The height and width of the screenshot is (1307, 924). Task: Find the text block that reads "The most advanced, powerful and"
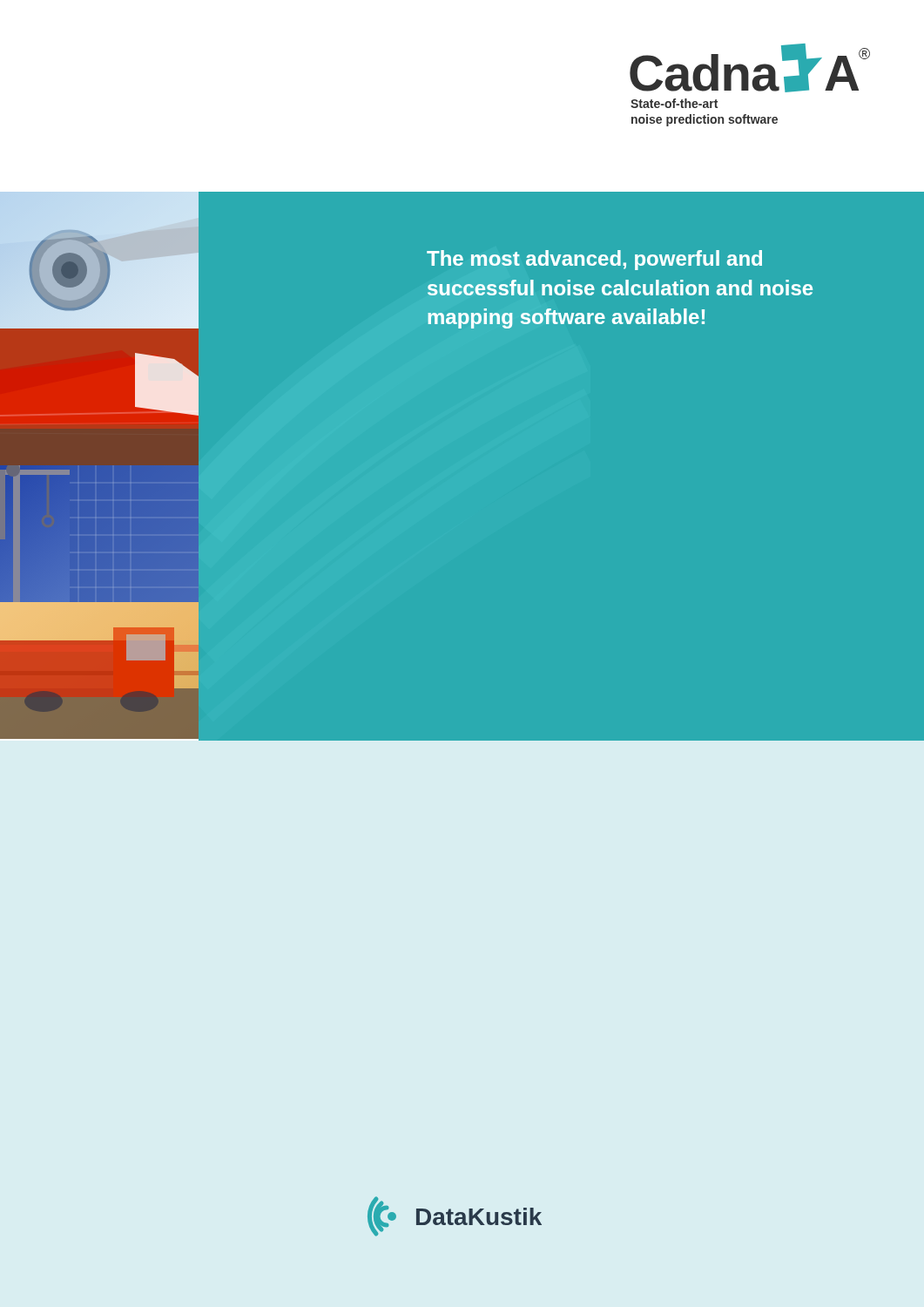coord(620,288)
